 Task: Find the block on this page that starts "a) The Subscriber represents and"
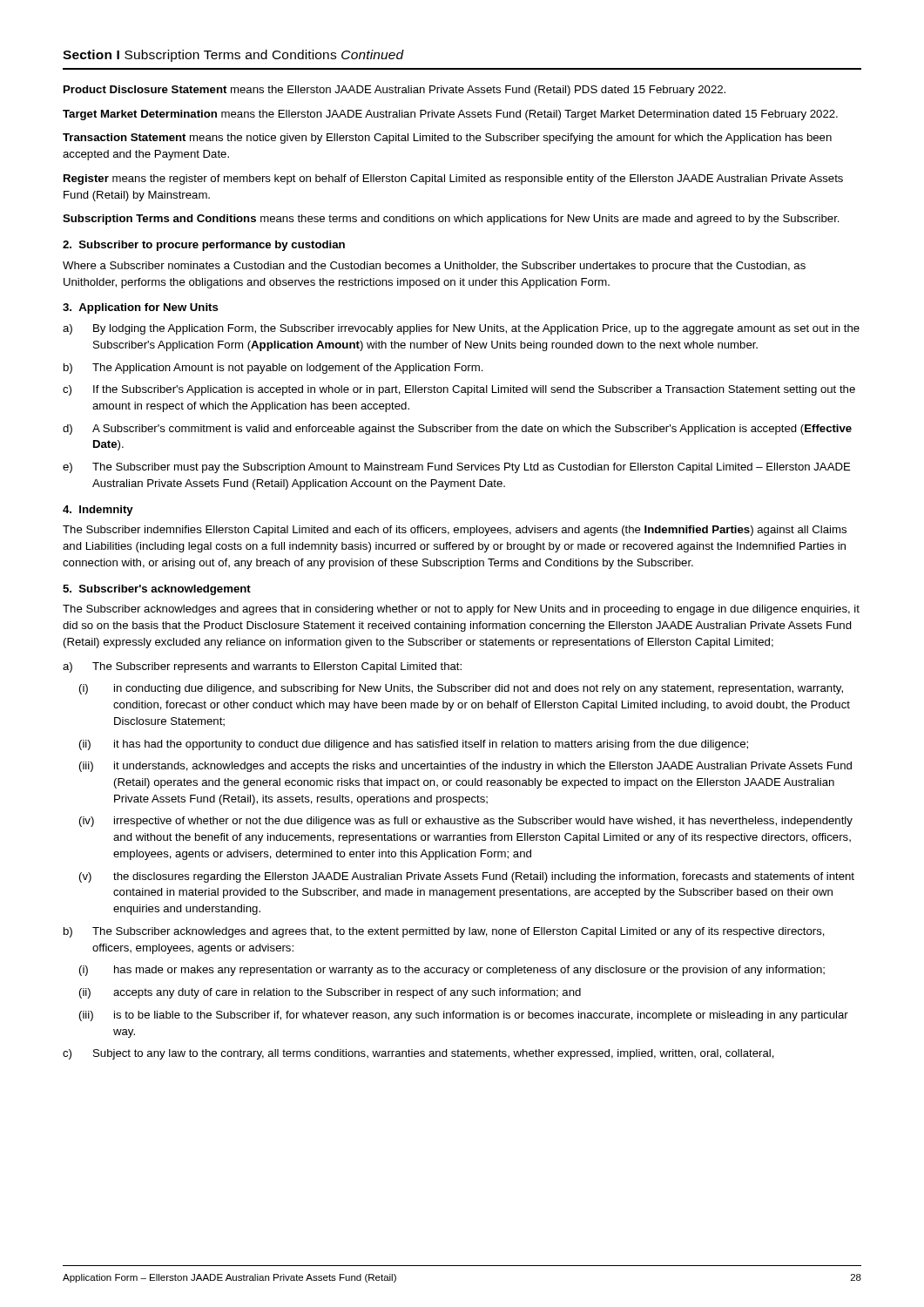click(x=462, y=667)
